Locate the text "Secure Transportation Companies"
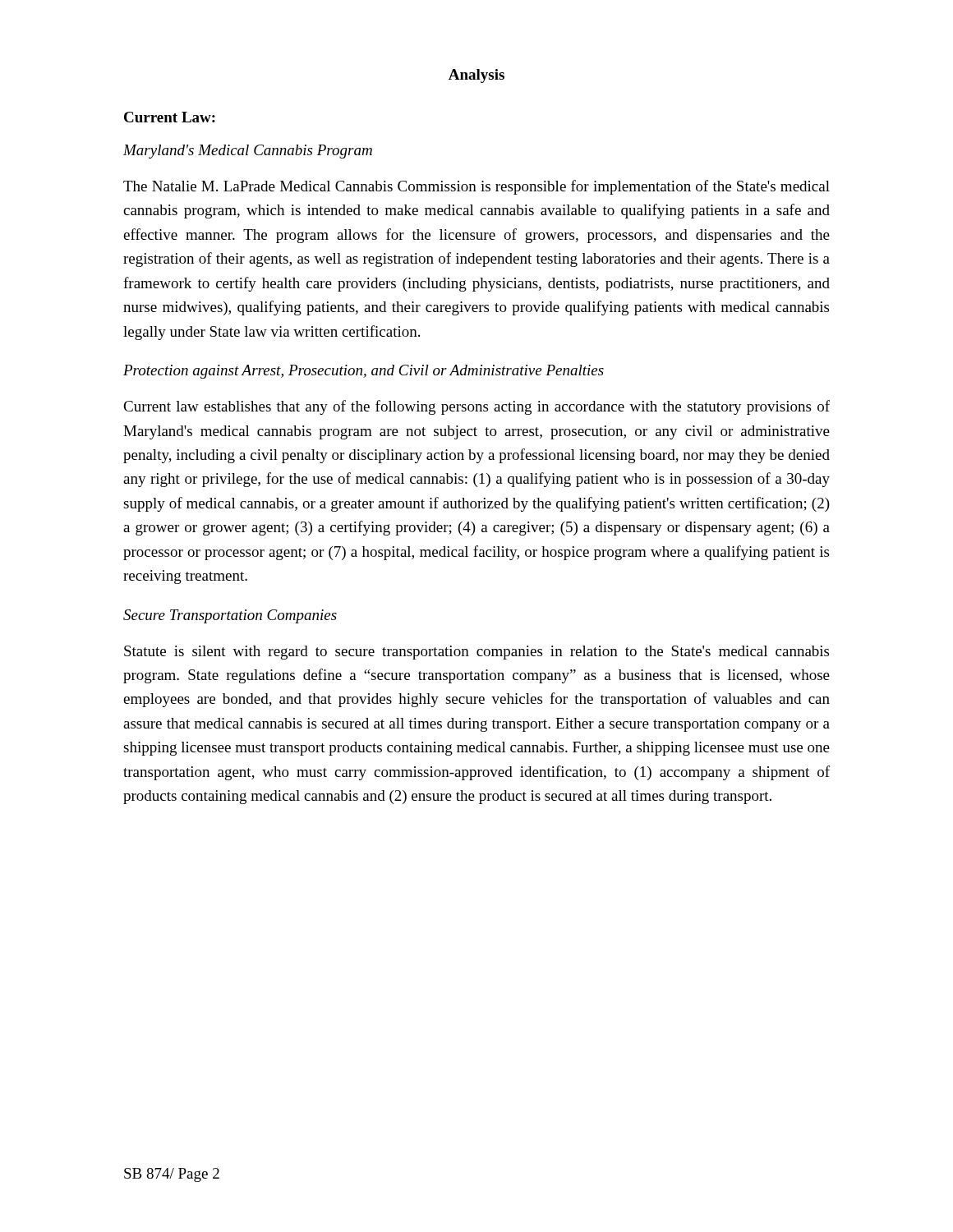953x1232 pixels. [x=230, y=614]
